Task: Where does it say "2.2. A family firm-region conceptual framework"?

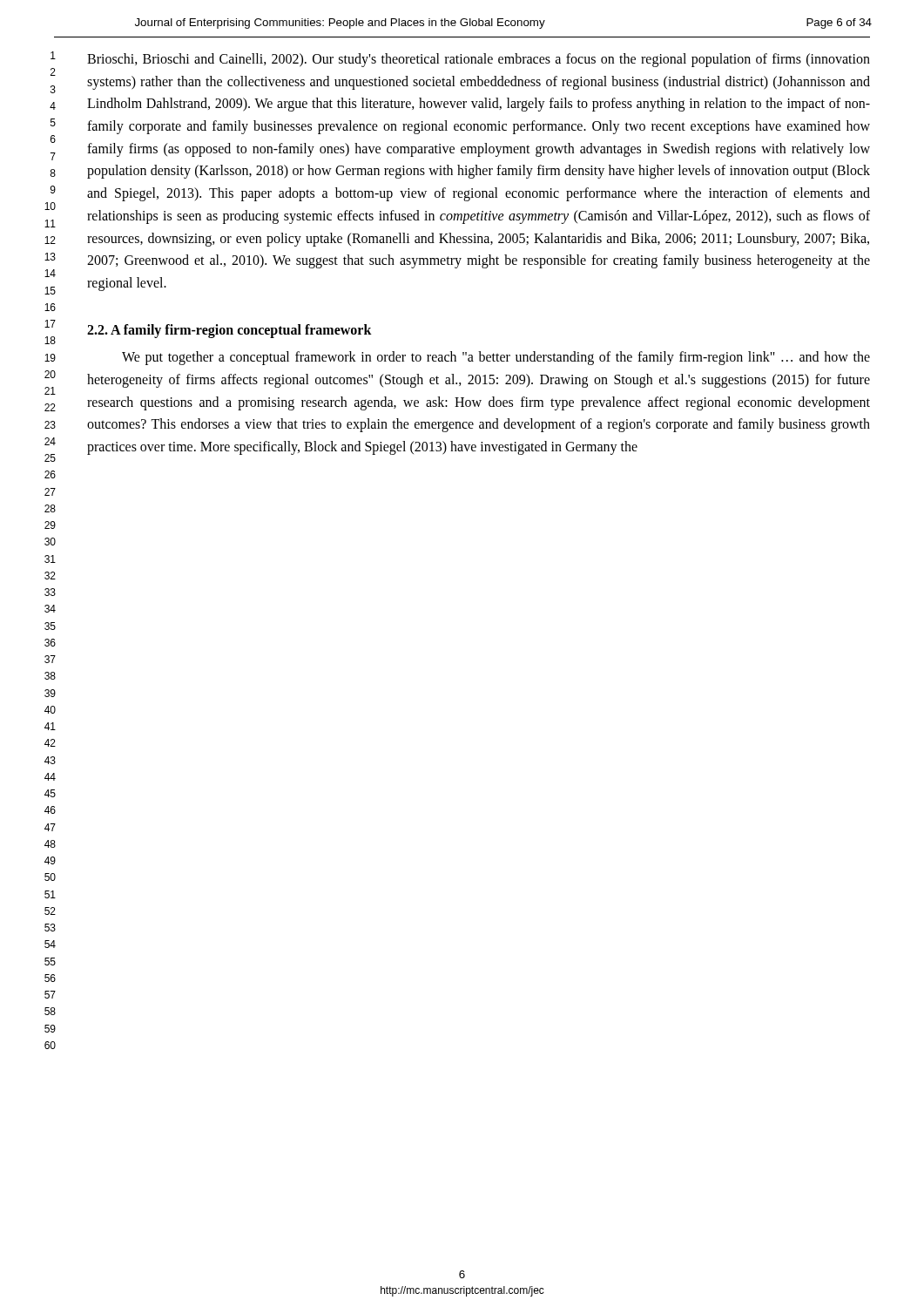Action: [x=229, y=329]
